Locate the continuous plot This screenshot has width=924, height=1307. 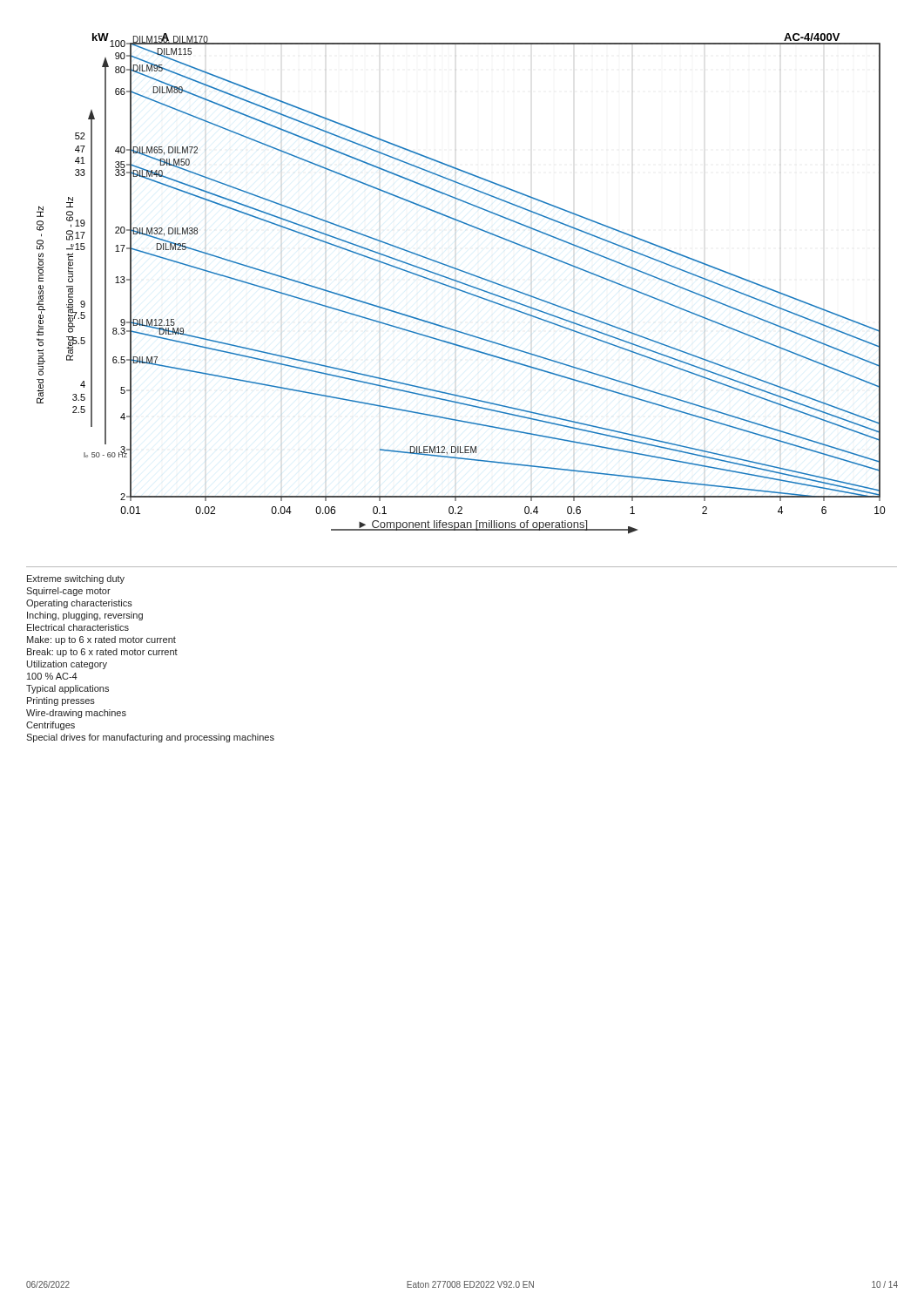462,288
